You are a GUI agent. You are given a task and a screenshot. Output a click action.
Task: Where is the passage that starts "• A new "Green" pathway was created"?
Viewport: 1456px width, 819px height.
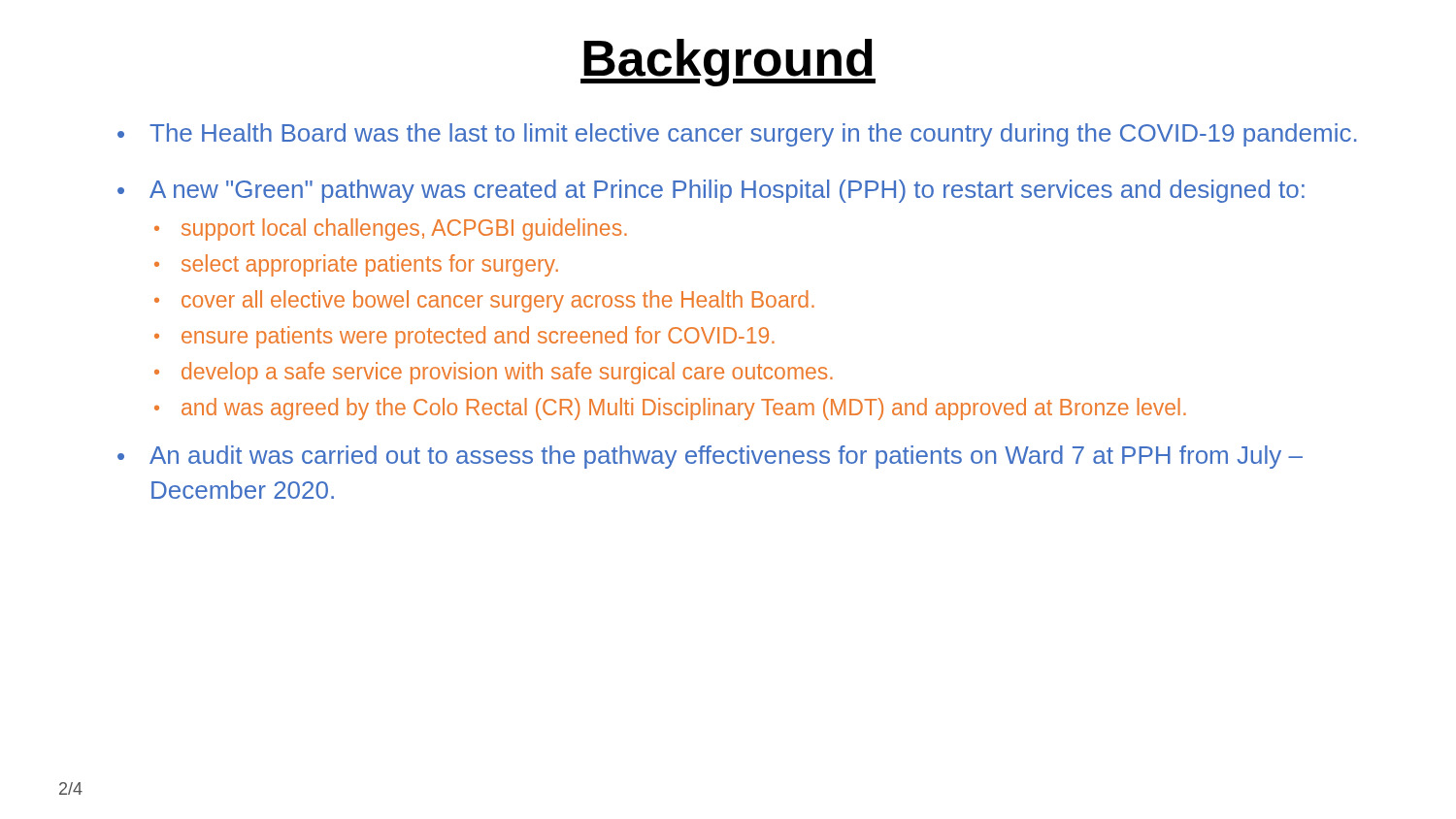711,190
